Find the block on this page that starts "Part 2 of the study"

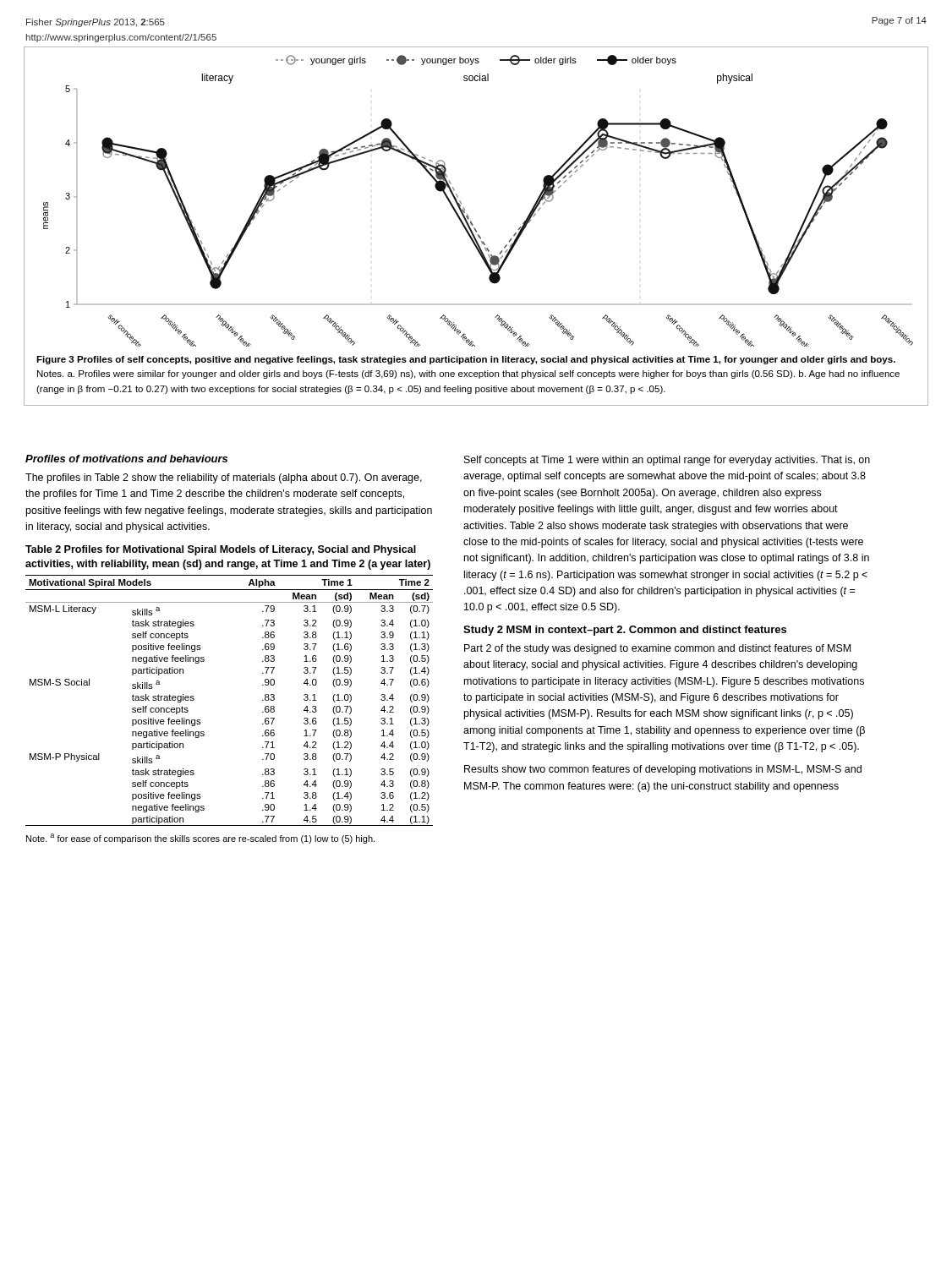pyautogui.click(x=664, y=697)
